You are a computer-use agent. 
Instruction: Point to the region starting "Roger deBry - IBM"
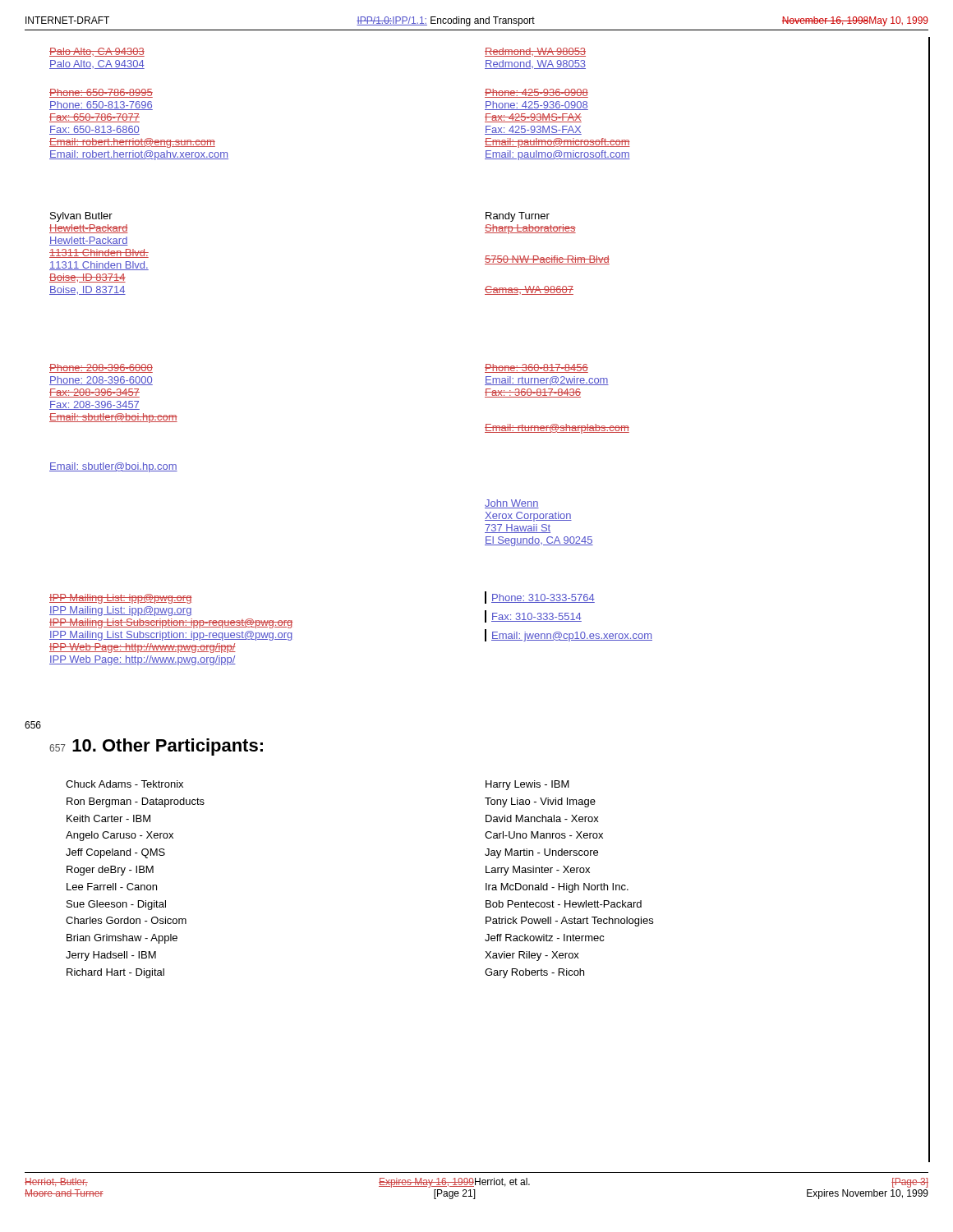tap(110, 869)
